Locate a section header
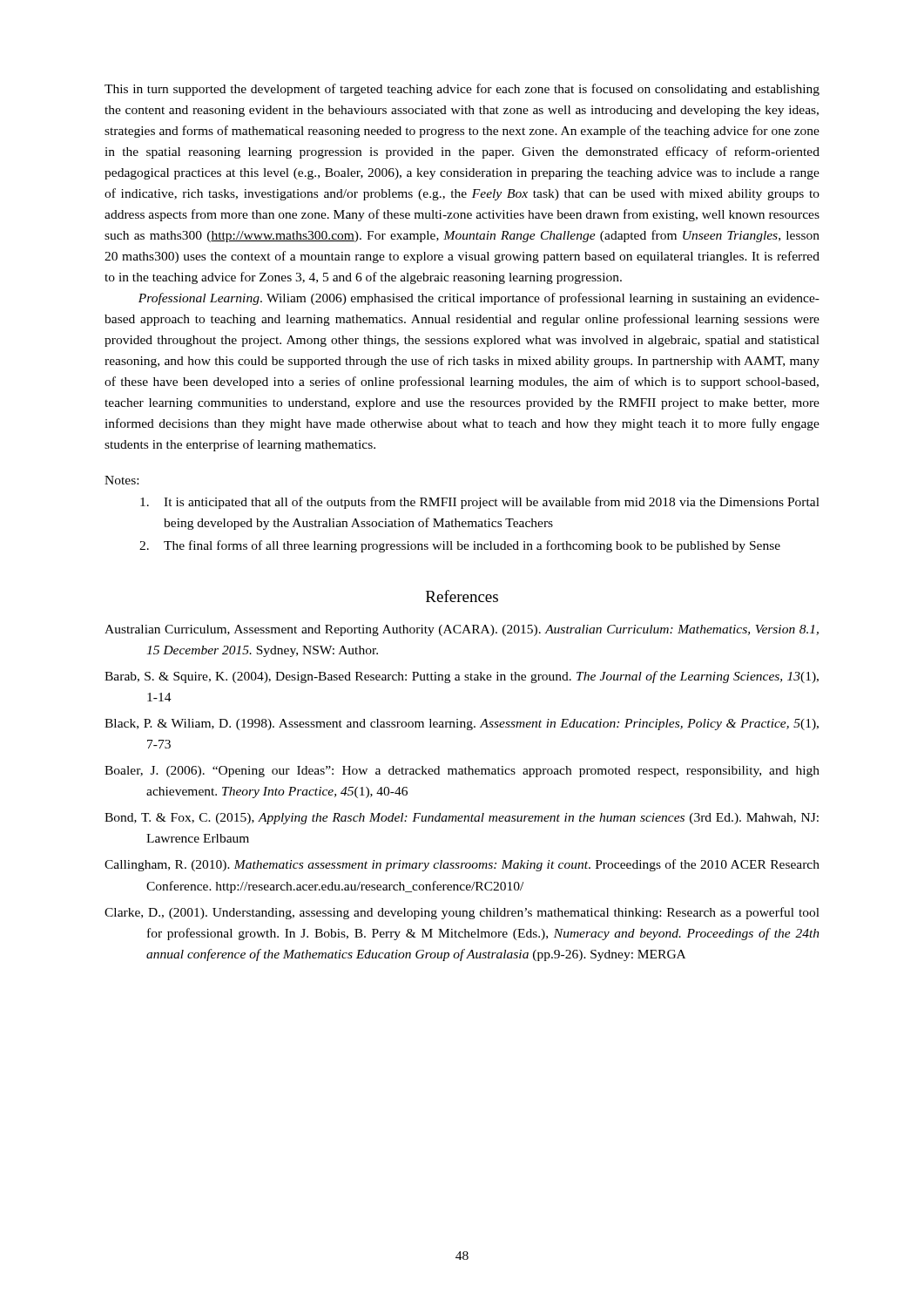Image resolution: width=924 pixels, height=1307 pixels. click(x=462, y=597)
